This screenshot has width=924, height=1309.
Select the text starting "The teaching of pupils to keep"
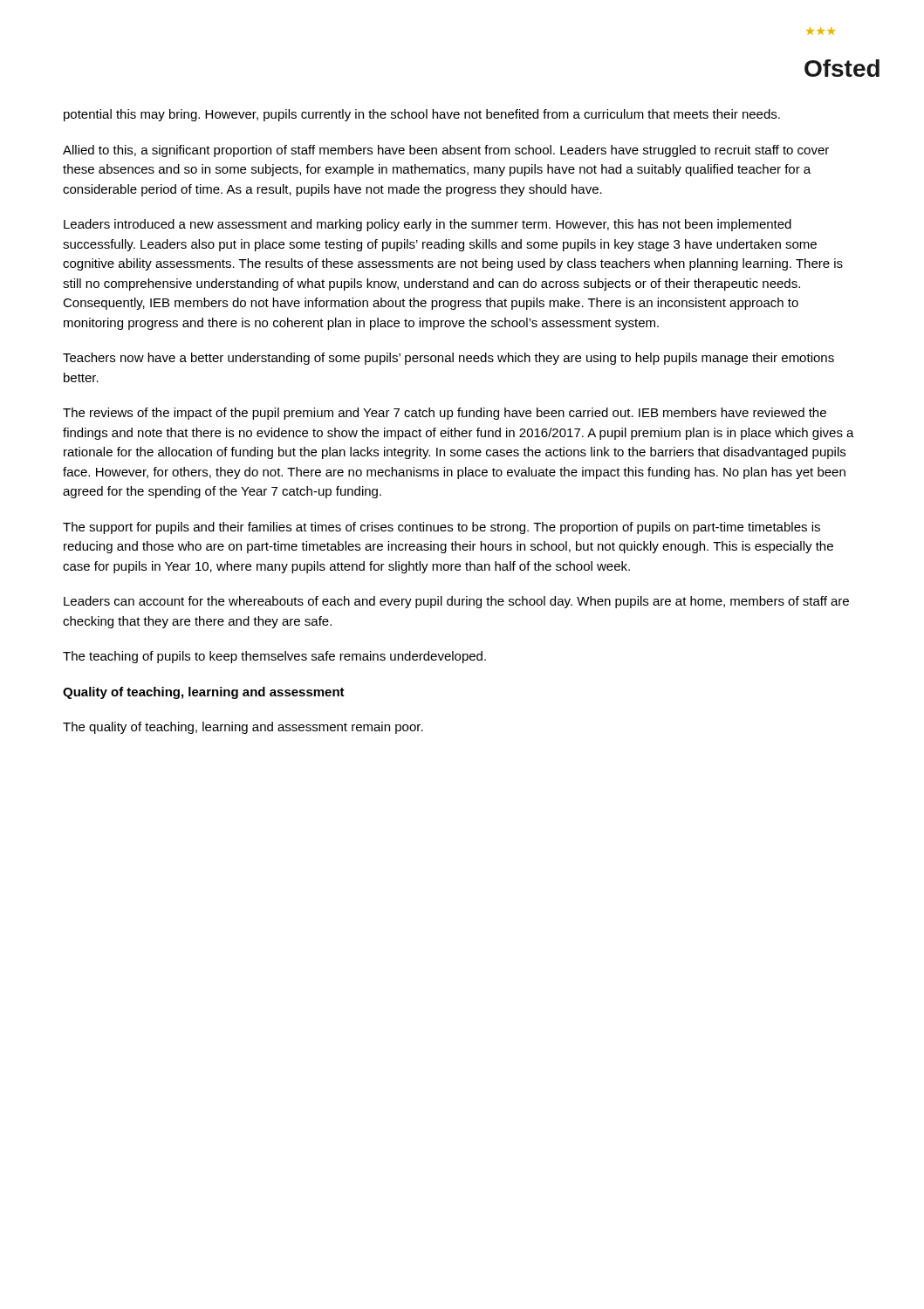pos(462,656)
